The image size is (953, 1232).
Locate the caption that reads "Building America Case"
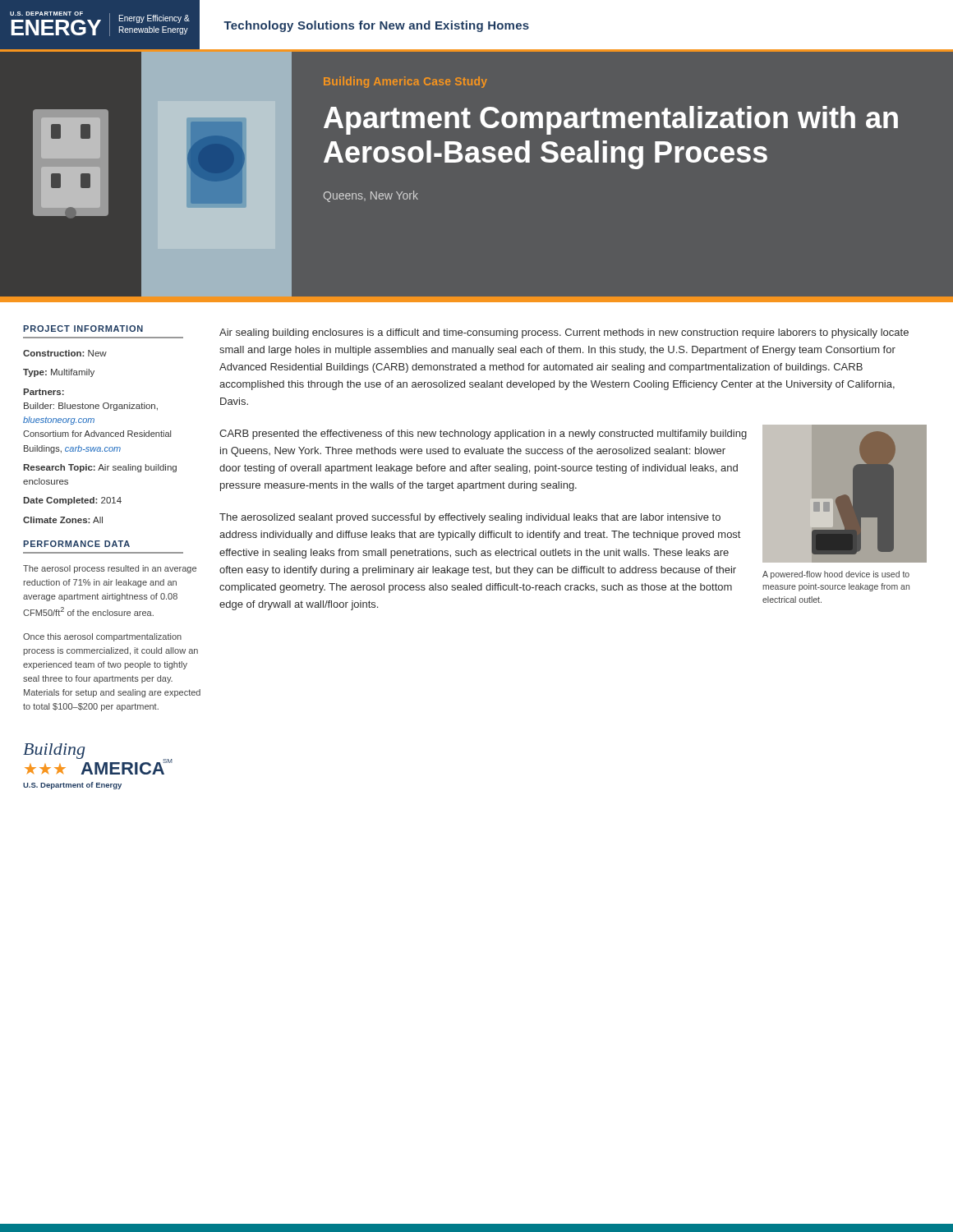click(x=405, y=81)
